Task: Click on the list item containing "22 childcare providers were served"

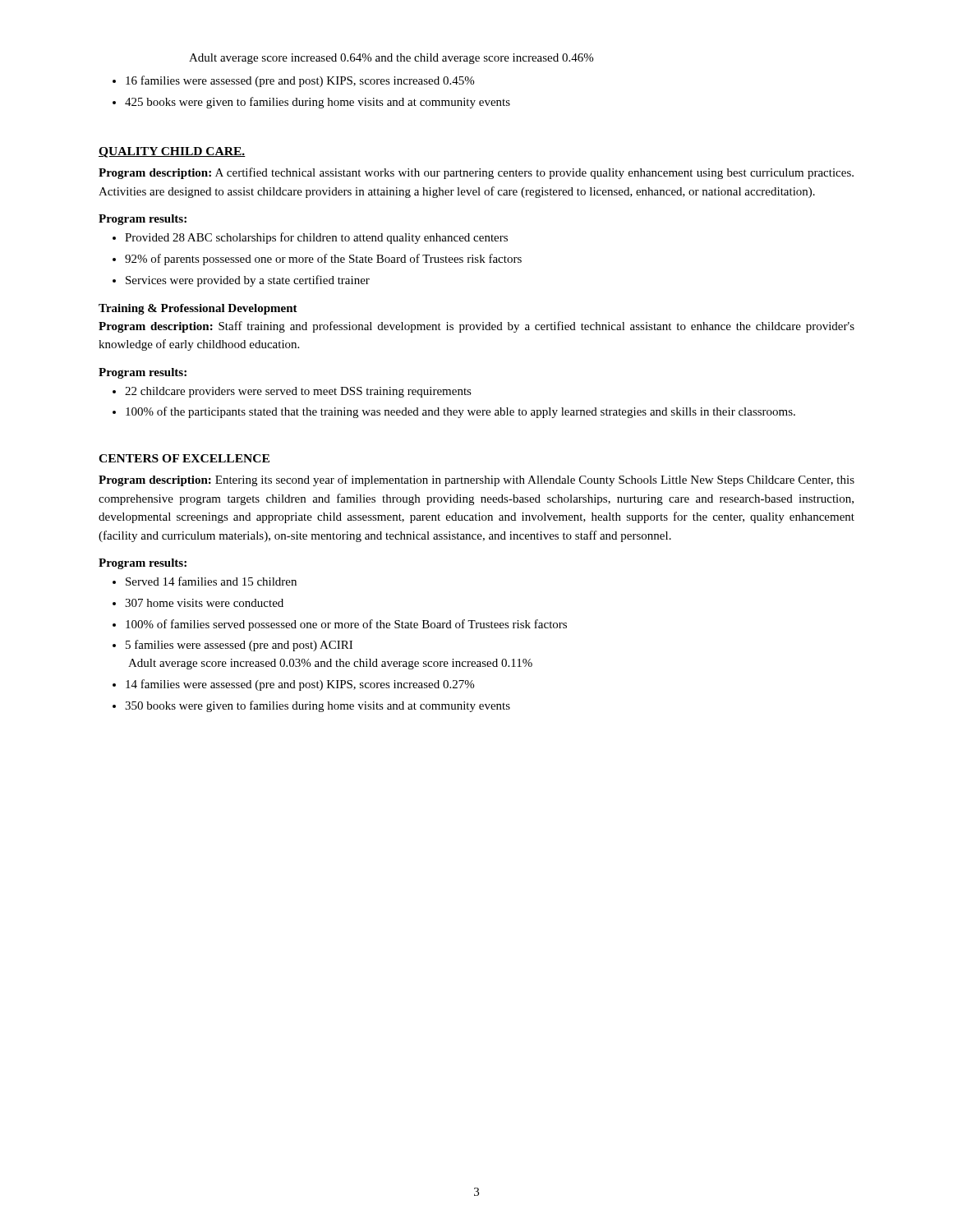Action: pos(298,391)
